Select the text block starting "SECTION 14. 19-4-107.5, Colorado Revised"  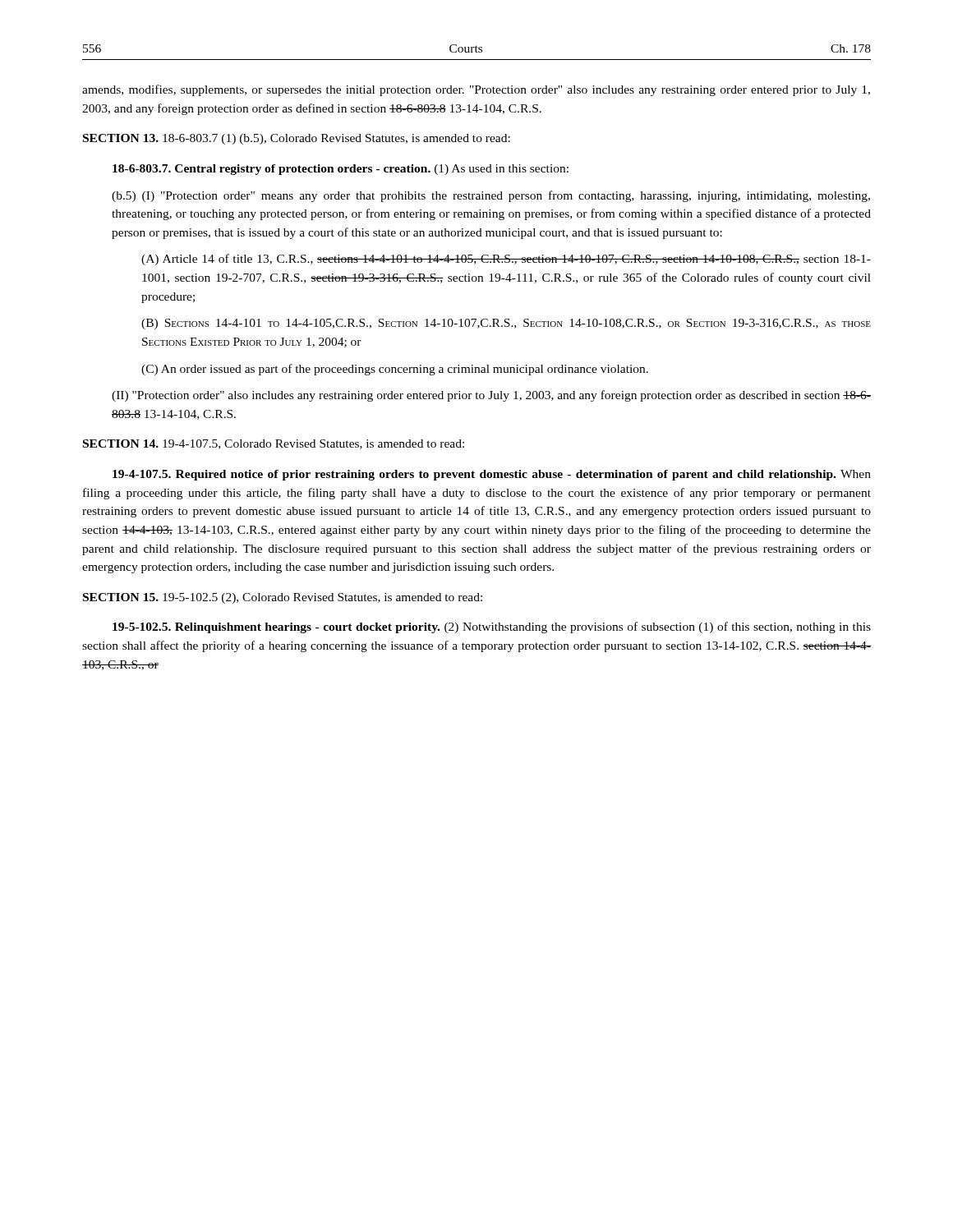pos(274,443)
